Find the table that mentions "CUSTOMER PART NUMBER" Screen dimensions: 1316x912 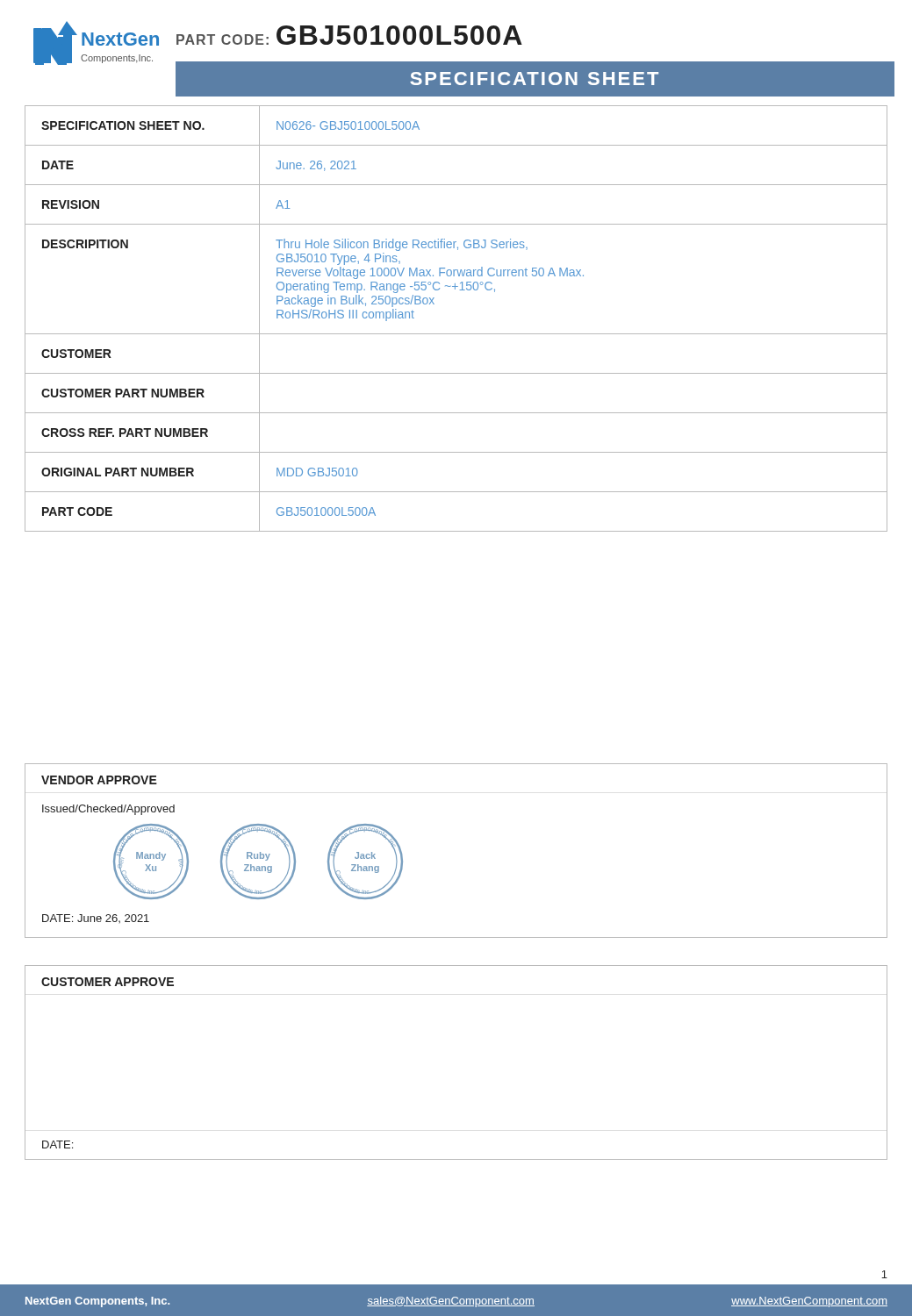point(456,318)
